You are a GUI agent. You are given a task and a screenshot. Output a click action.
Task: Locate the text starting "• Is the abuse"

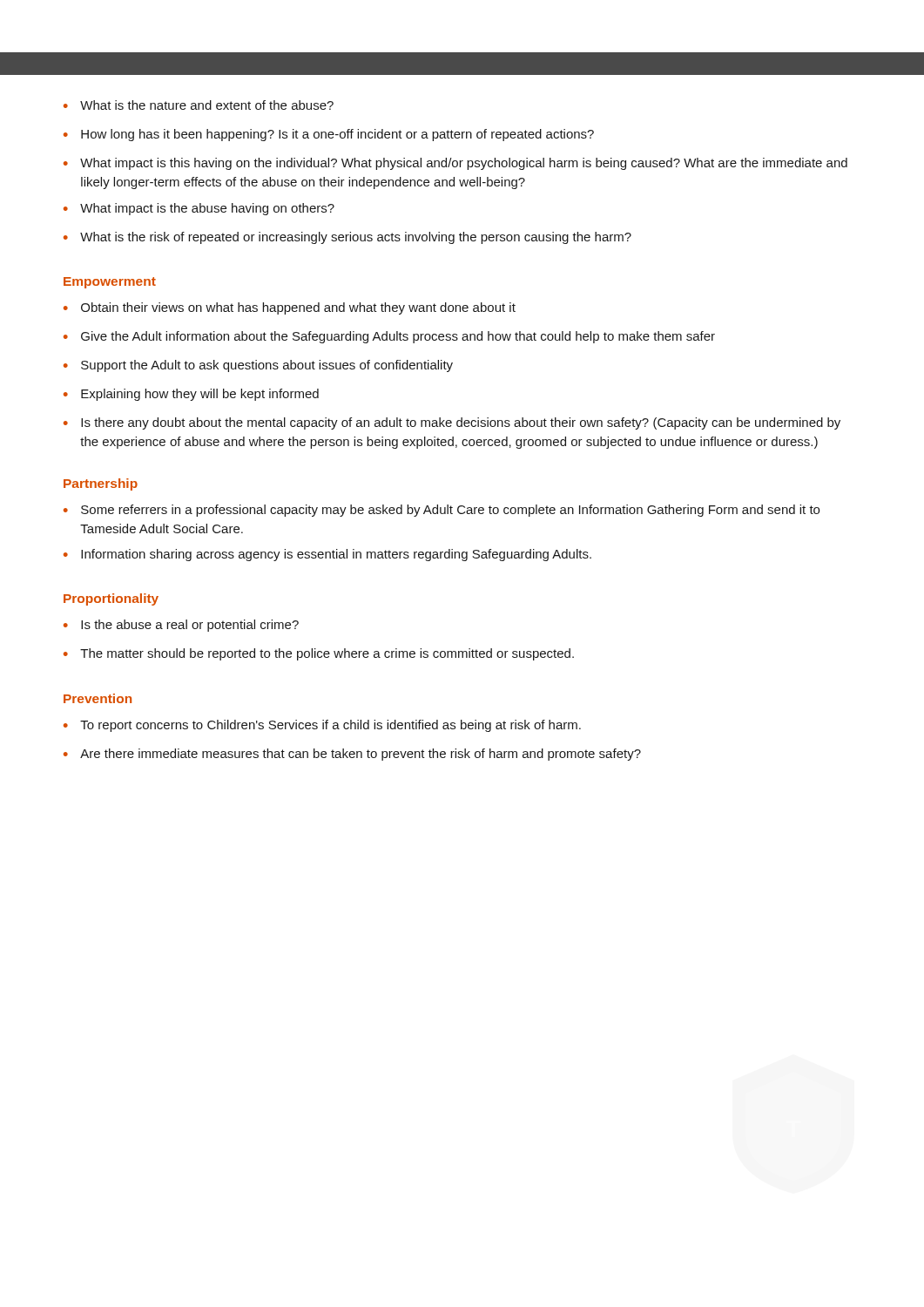pyautogui.click(x=181, y=626)
